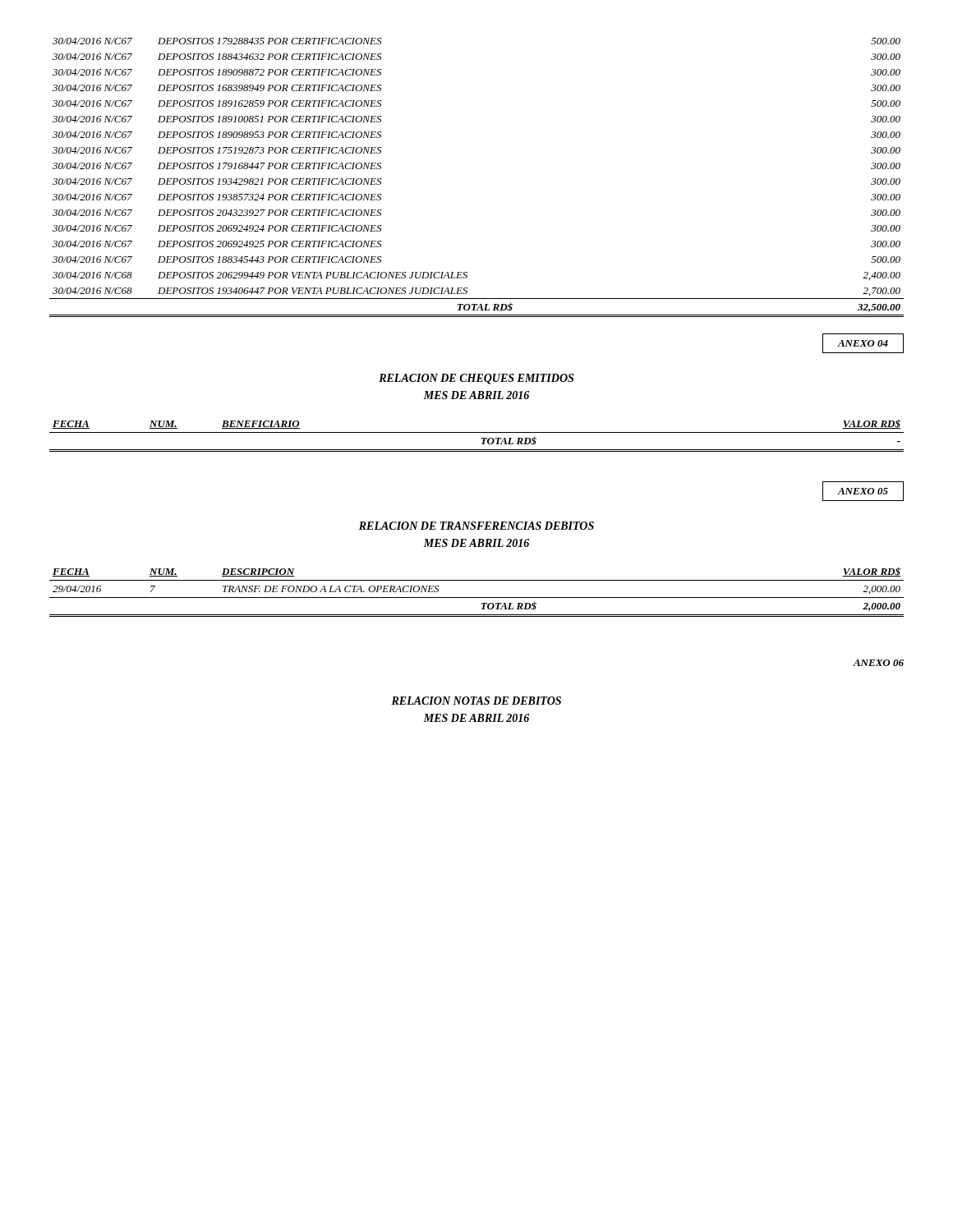Viewport: 953px width, 1232px height.
Task: Point to "ANEXO 05"
Action: click(x=863, y=491)
